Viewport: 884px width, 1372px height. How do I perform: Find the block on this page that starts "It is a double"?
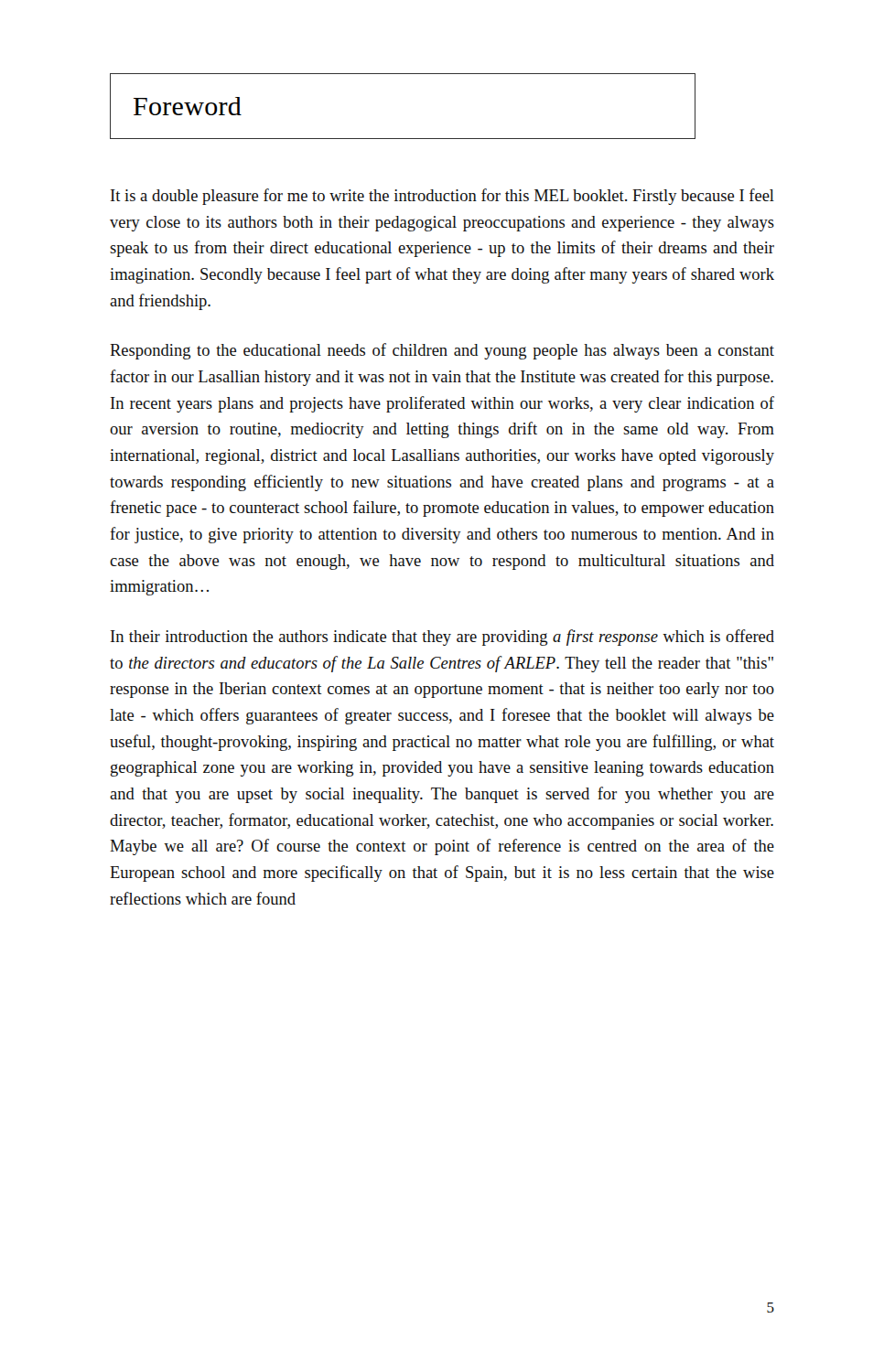[442, 248]
